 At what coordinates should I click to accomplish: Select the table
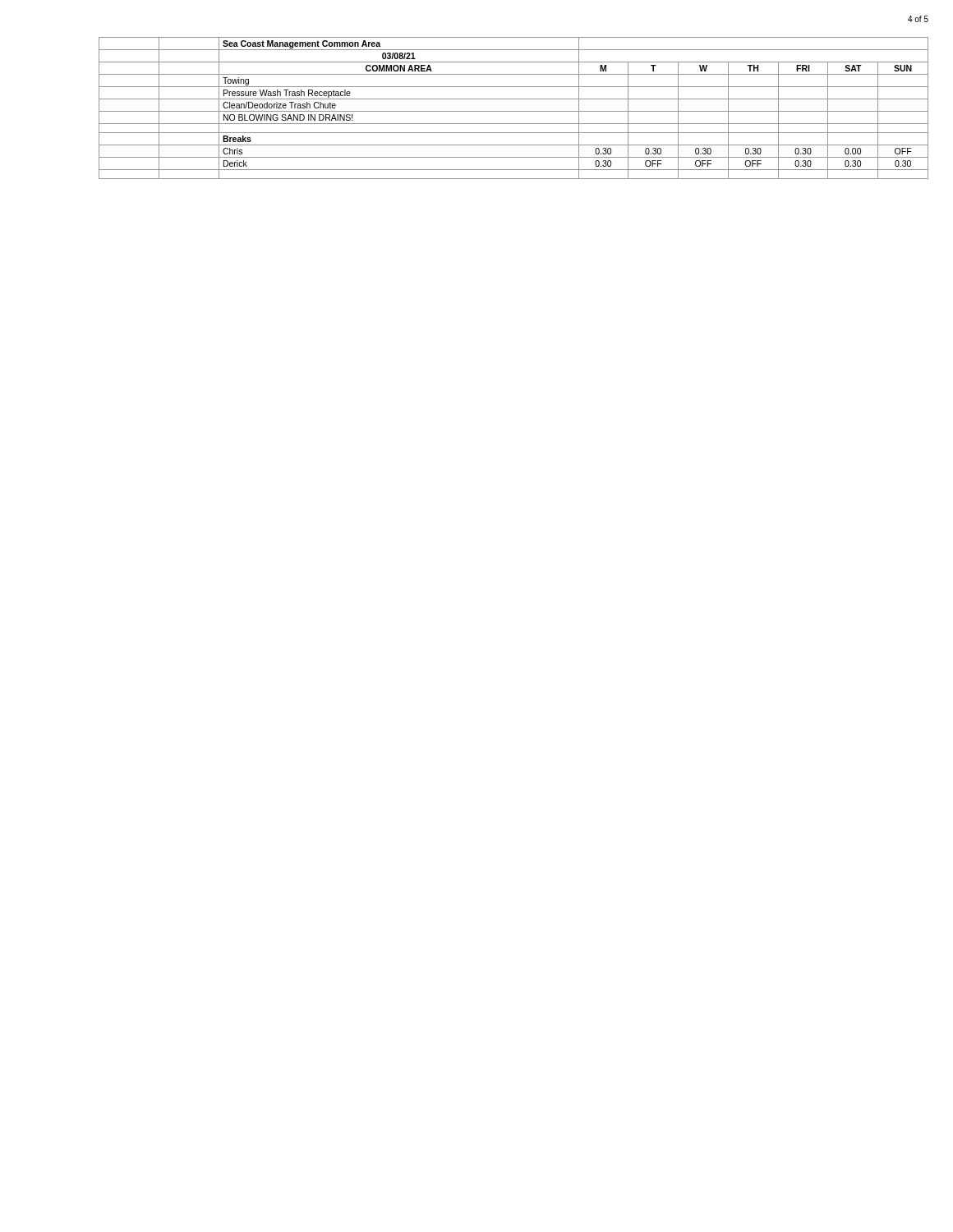[513, 108]
